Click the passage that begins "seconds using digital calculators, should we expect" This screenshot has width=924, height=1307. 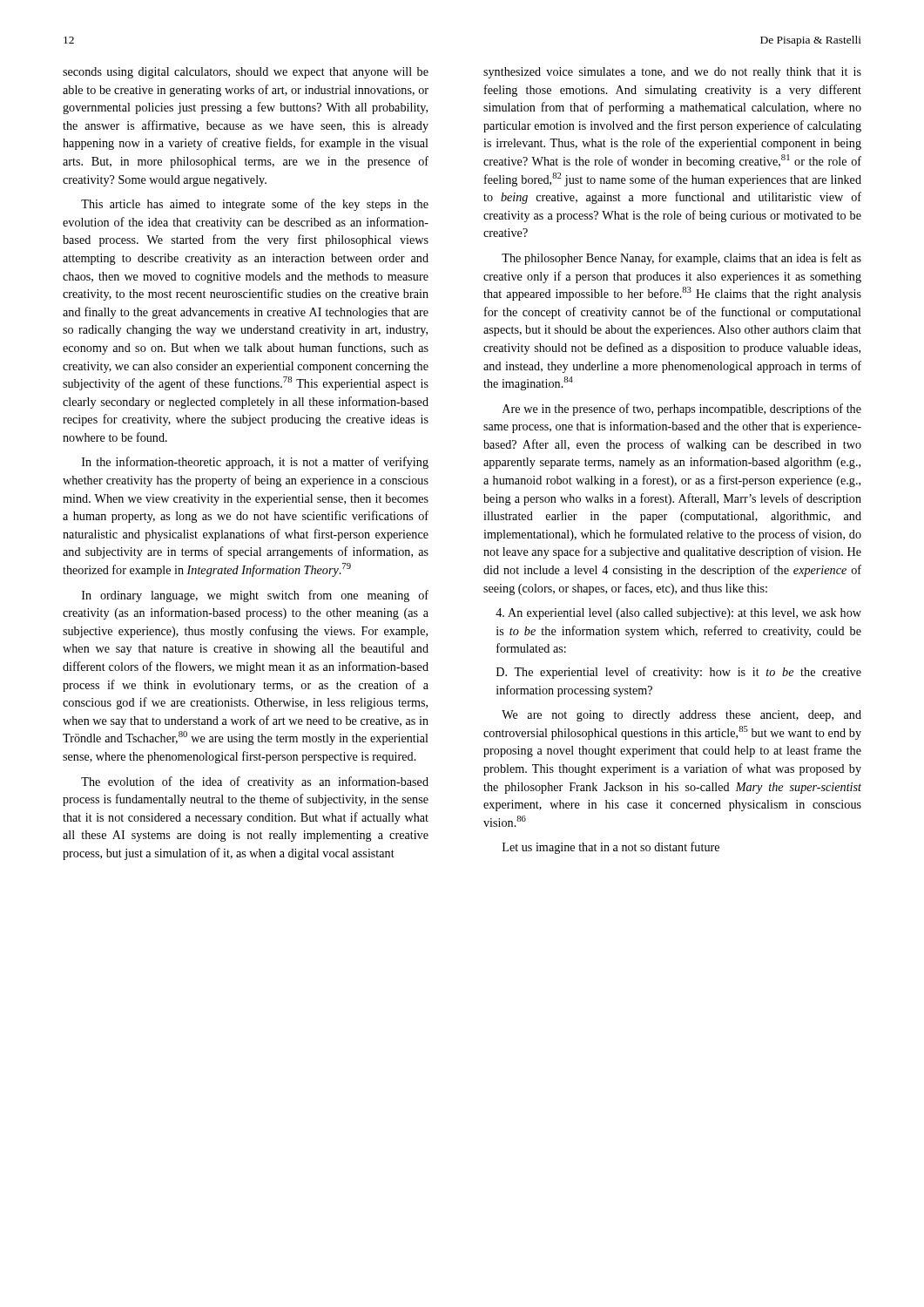point(246,126)
